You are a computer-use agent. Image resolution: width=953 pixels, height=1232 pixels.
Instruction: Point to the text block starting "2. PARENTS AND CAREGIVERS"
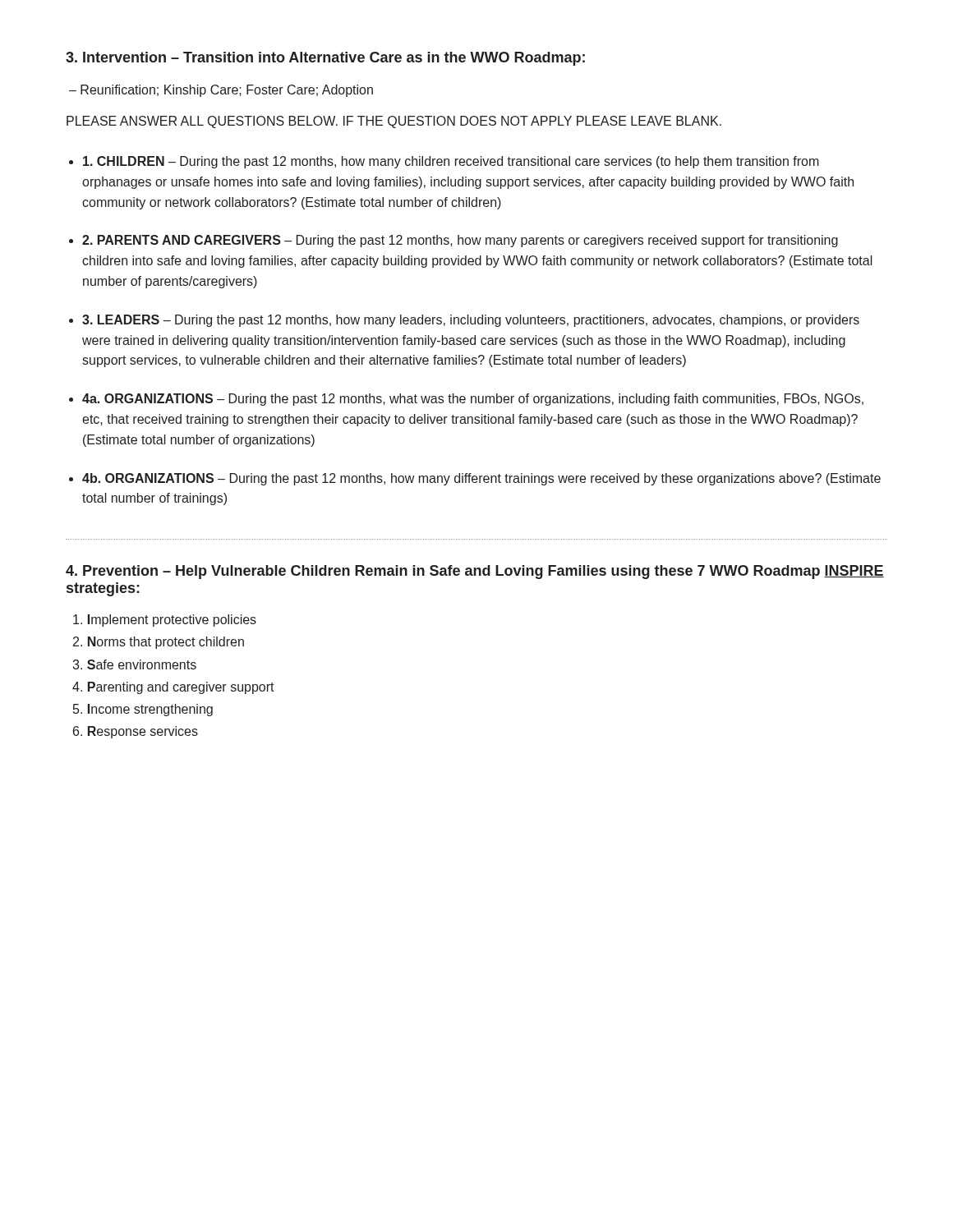click(477, 261)
